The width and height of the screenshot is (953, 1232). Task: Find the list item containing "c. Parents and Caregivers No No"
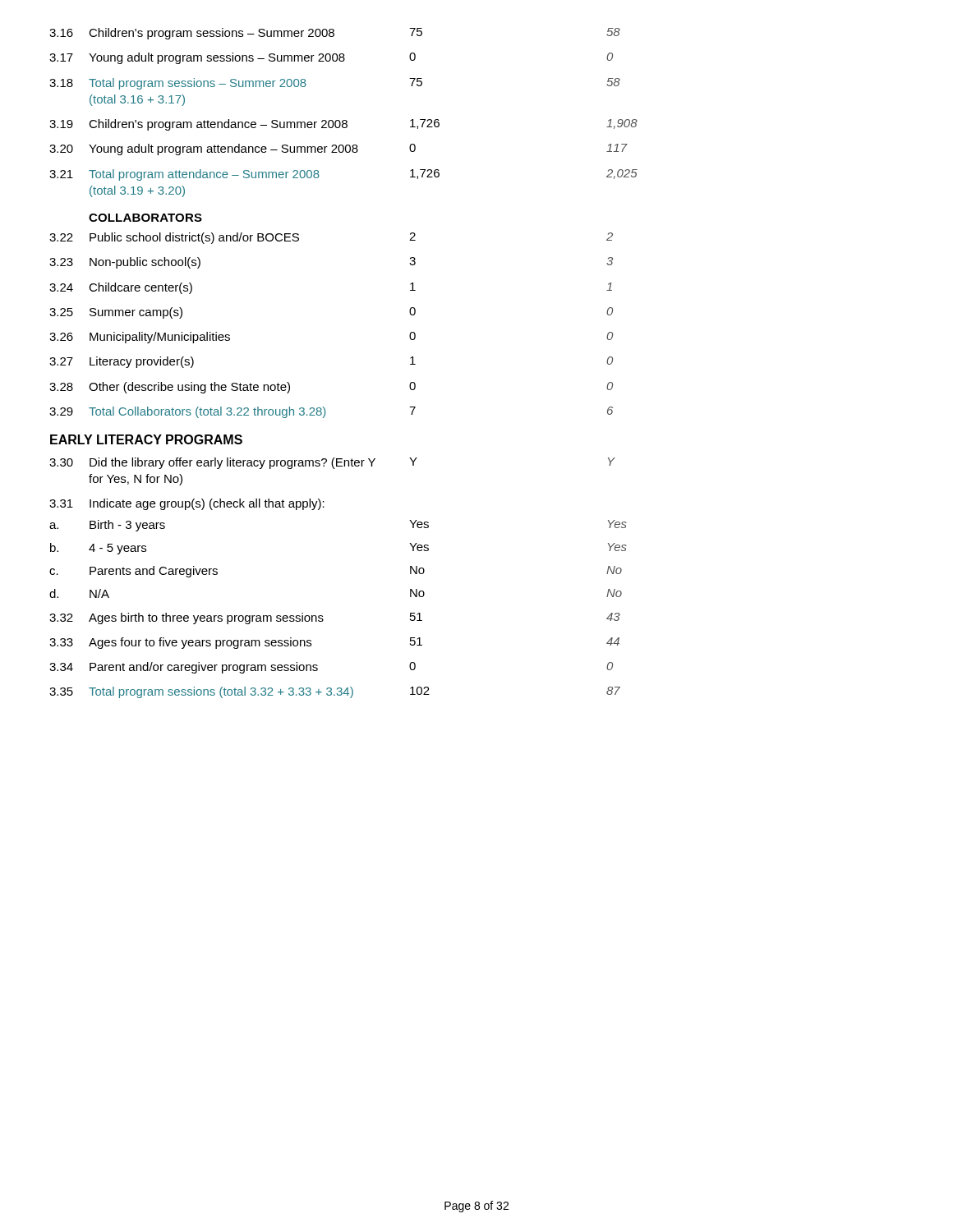click(x=150, y=571)
